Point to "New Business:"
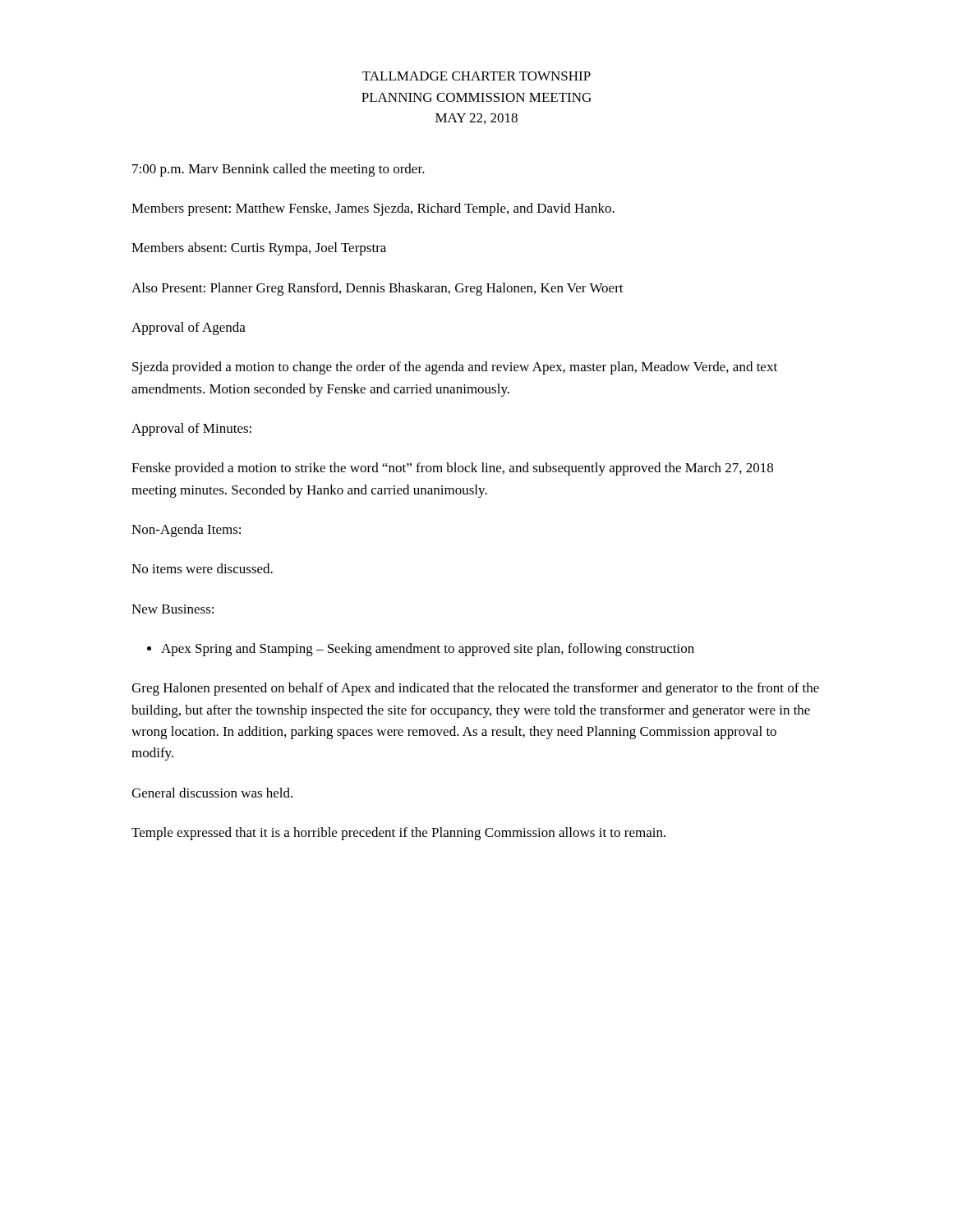 coord(173,609)
